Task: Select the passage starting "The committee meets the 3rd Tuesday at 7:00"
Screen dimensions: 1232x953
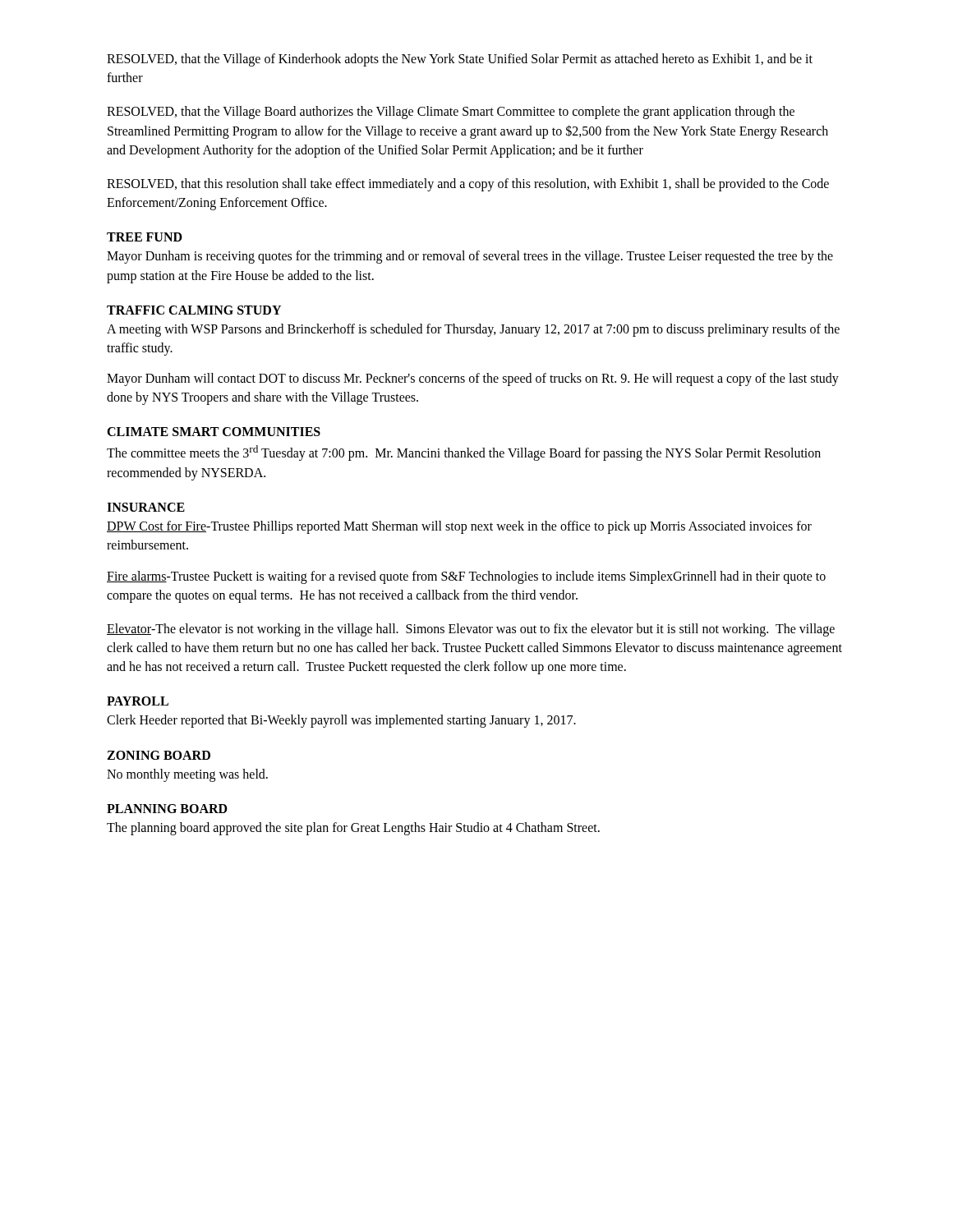Action: click(x=464, y=461)
